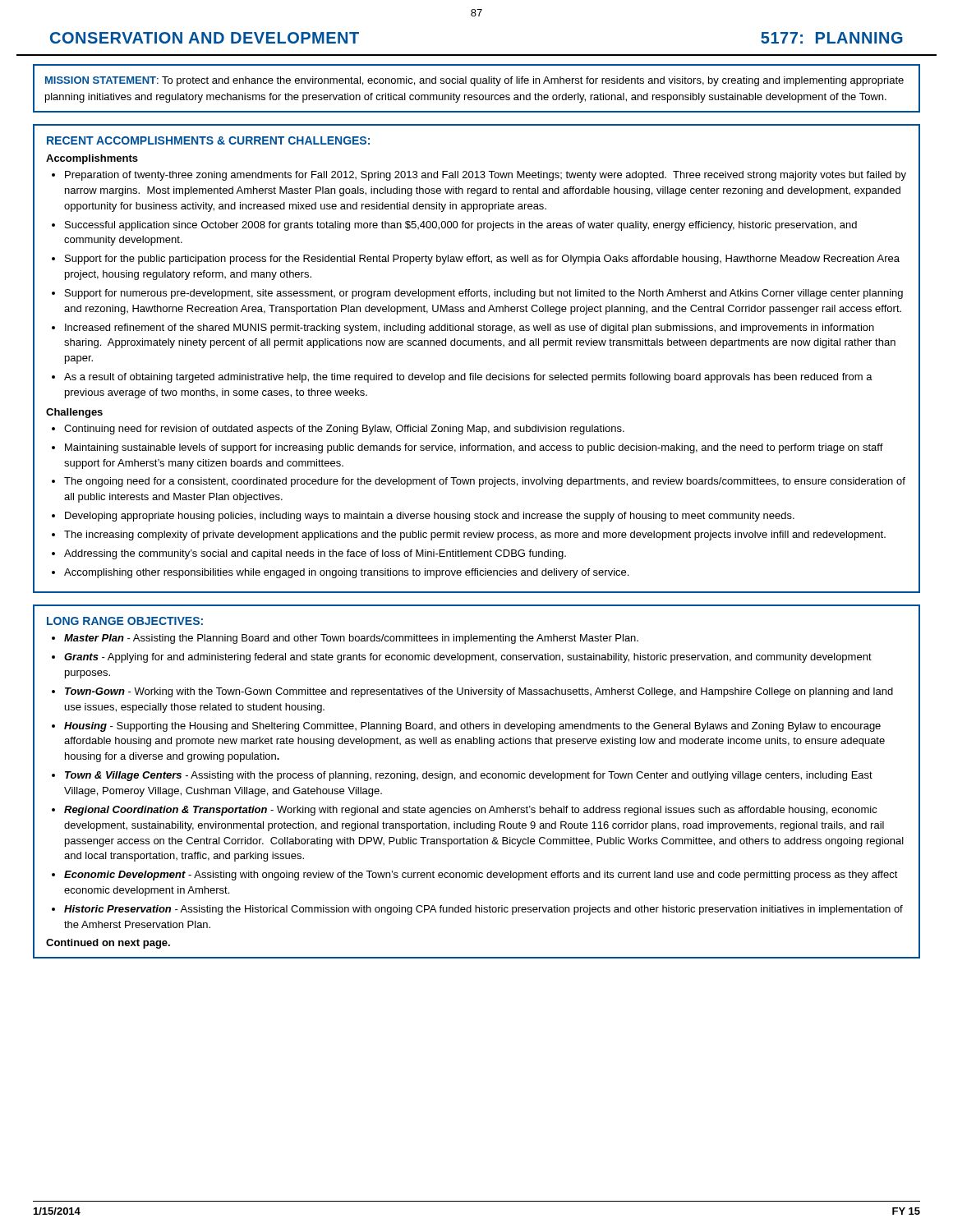Point to the block beginning "Continuing need for revision of outdated aspects"

345,428
